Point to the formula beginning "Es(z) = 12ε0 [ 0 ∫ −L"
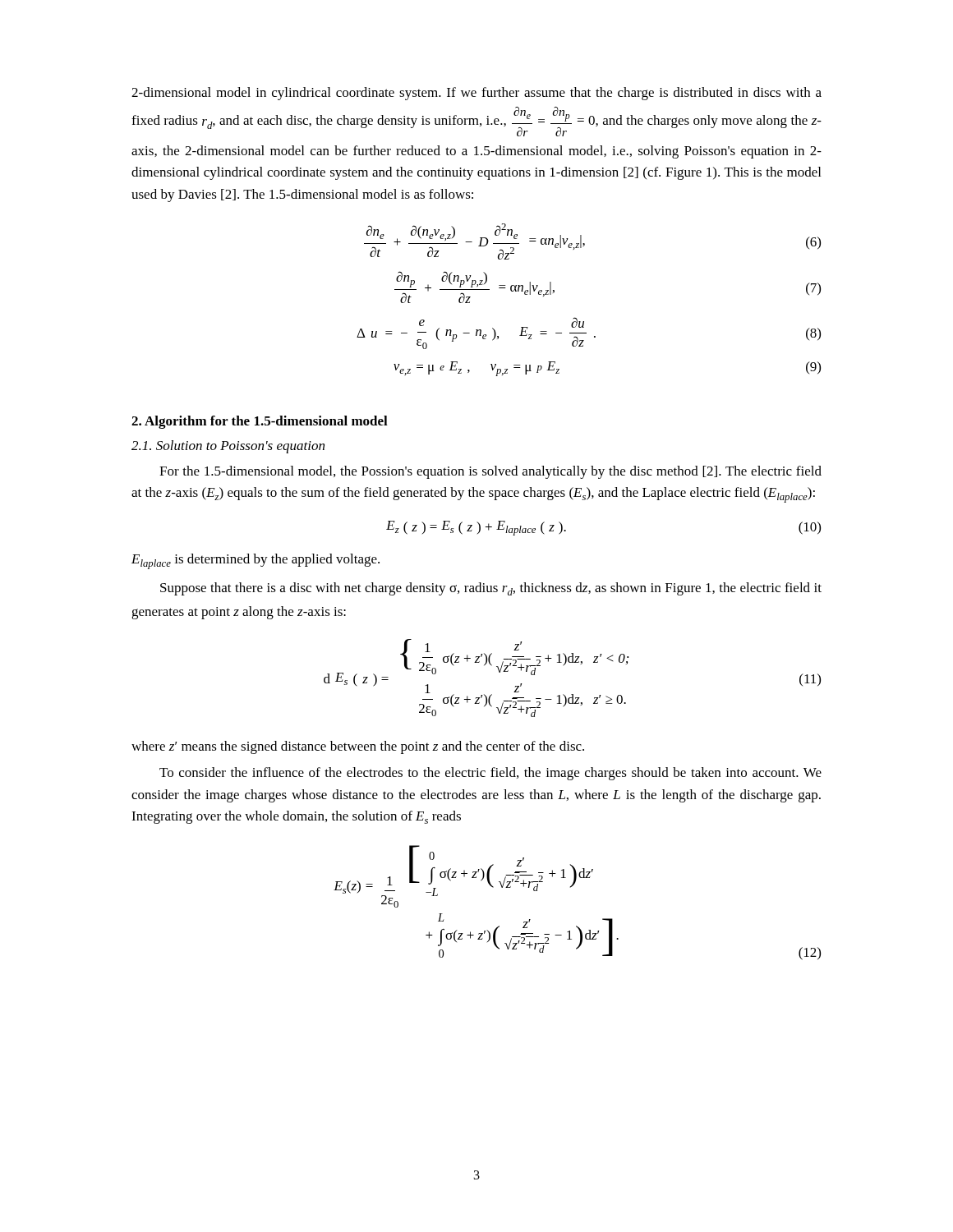This screenshot has height=1232, width=953. [x=578, y=905]
